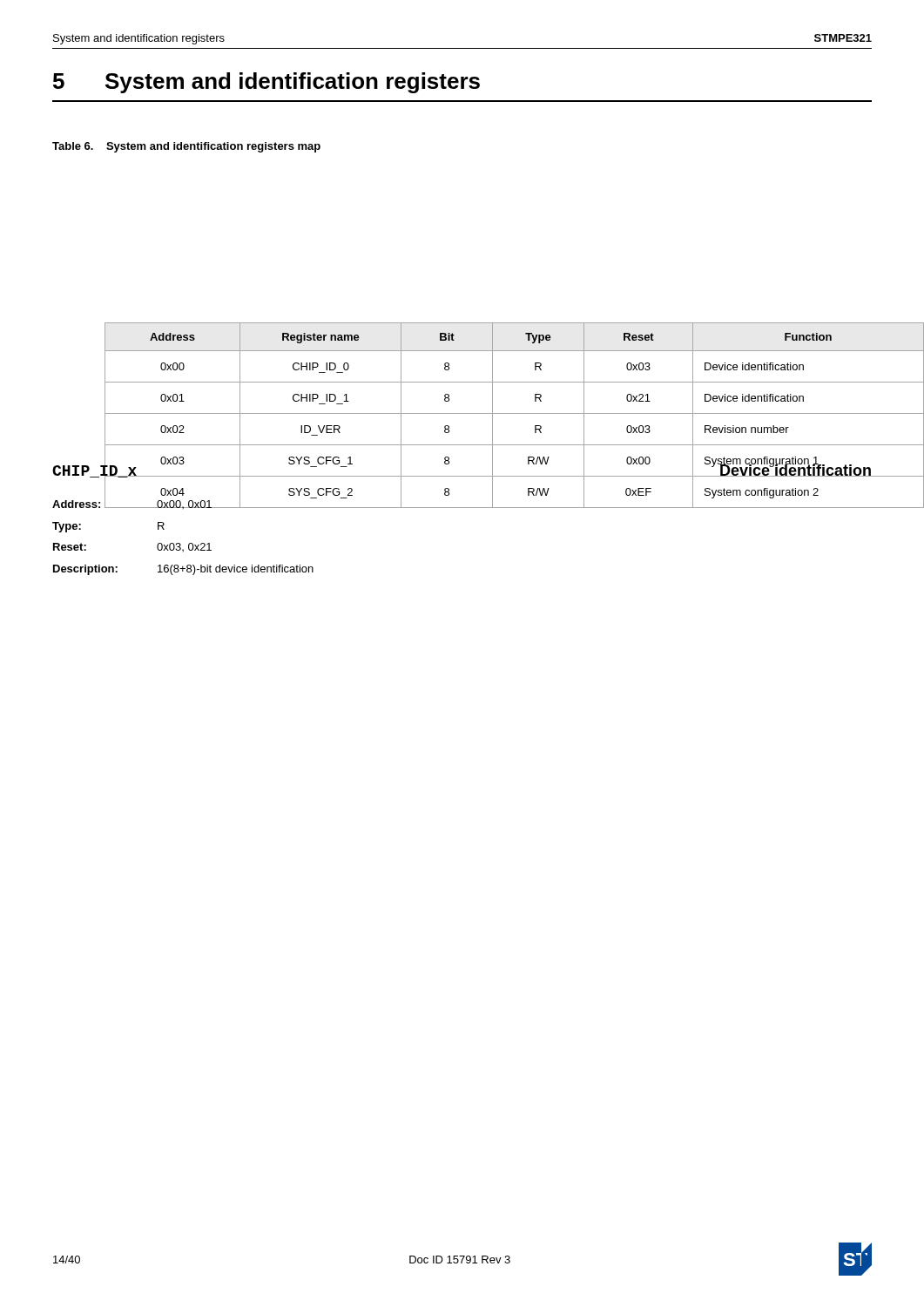
Task: Click on the caption with the text "Table 6. System and identification registers"
Action: click(187, 146)
